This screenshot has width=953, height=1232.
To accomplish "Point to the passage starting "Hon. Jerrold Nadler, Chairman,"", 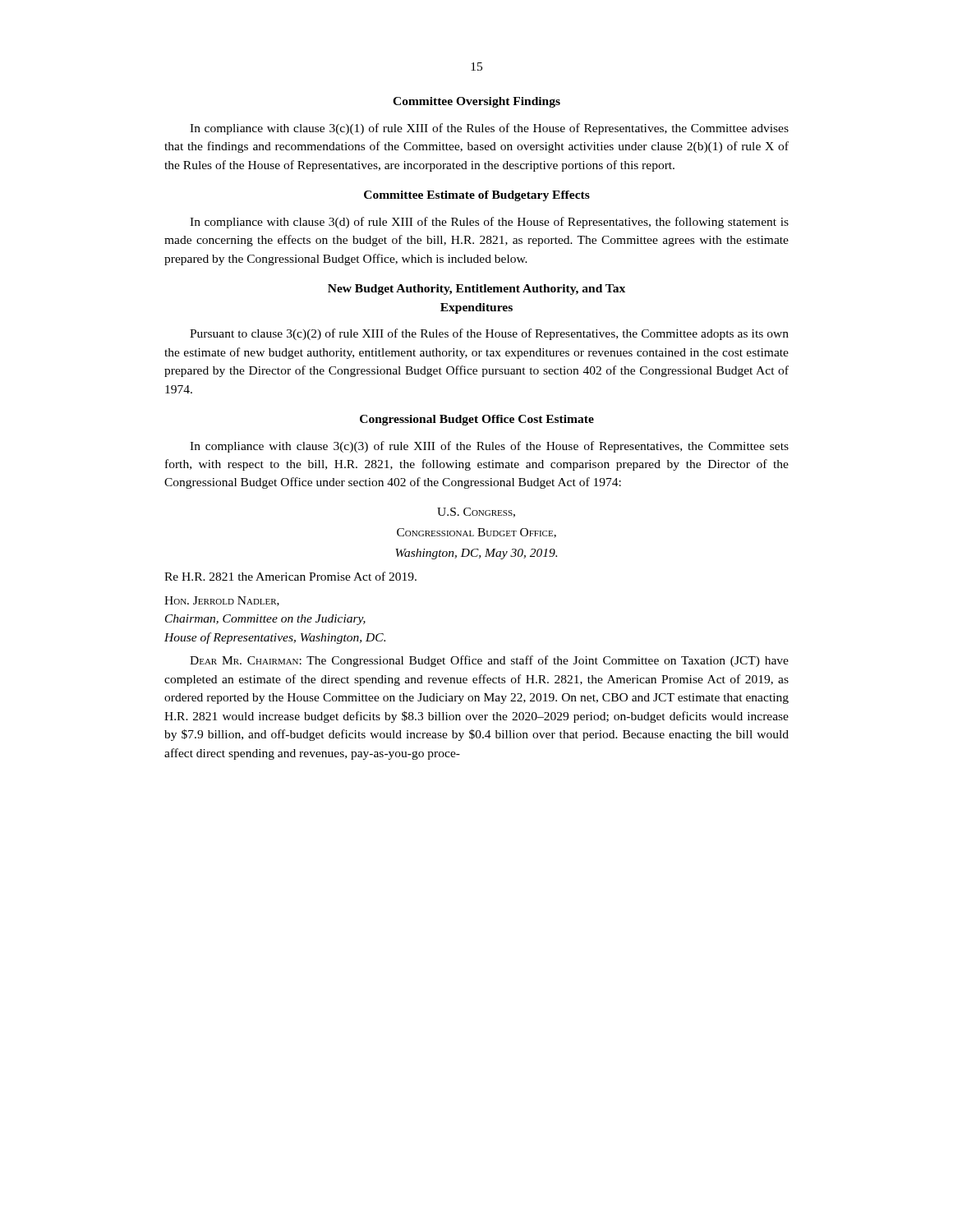I will point(275,618).
